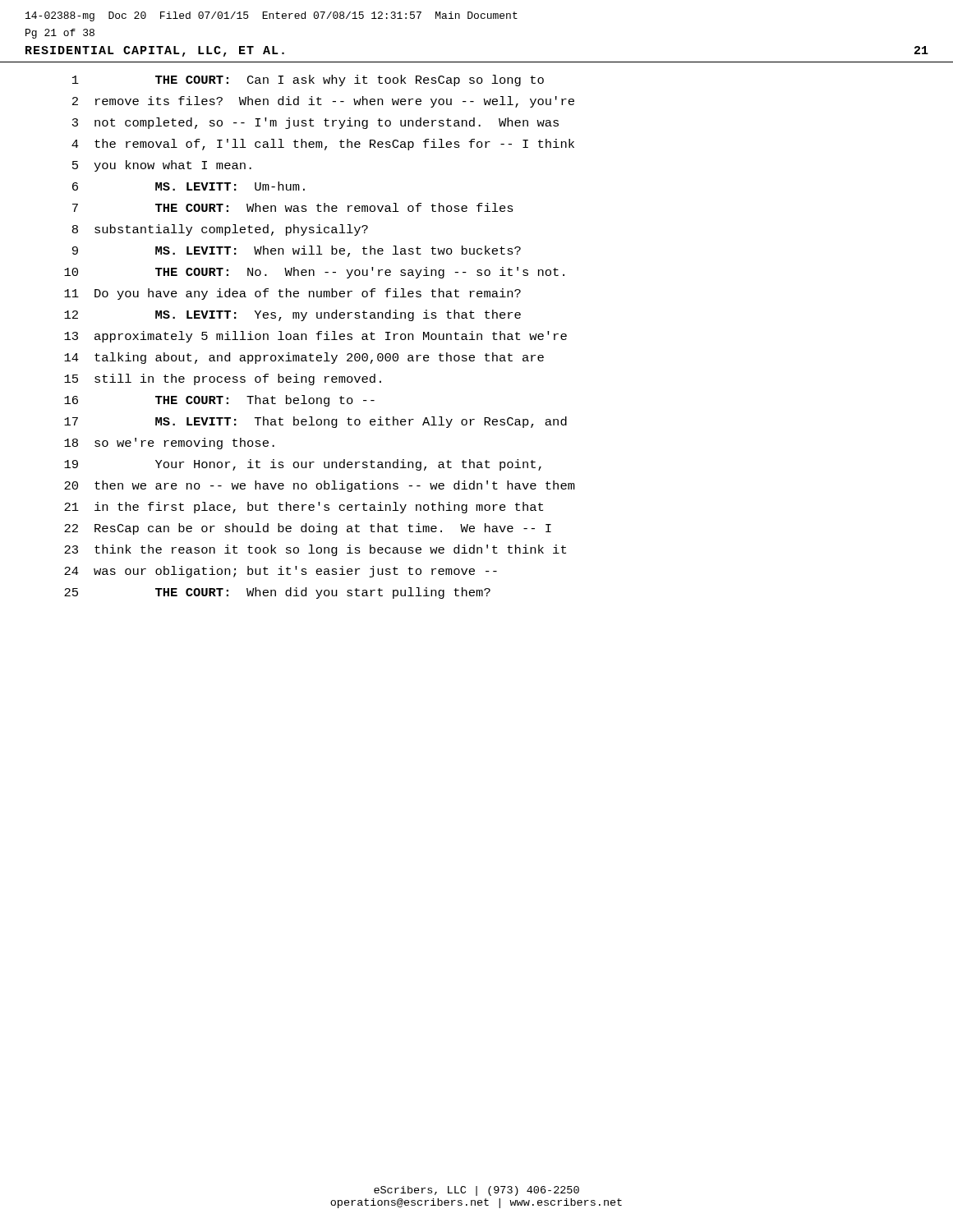The image size is (953, 1232).
Task: Point to the text starting "1 THE COURT: Can I ask why"
Action: [476, 337]
